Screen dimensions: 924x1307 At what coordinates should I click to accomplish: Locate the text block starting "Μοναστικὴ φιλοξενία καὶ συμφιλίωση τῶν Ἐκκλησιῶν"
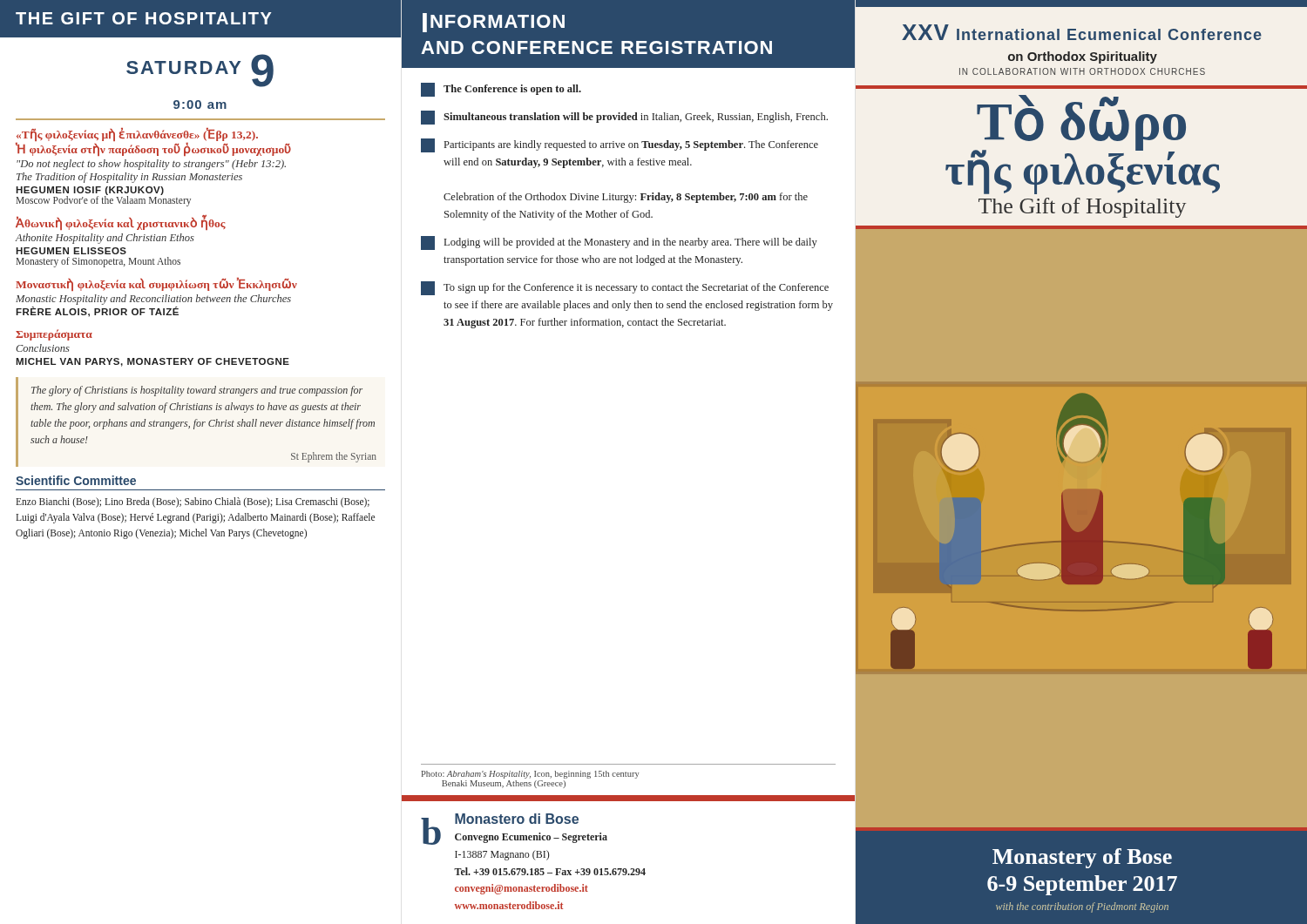point(200,297)
